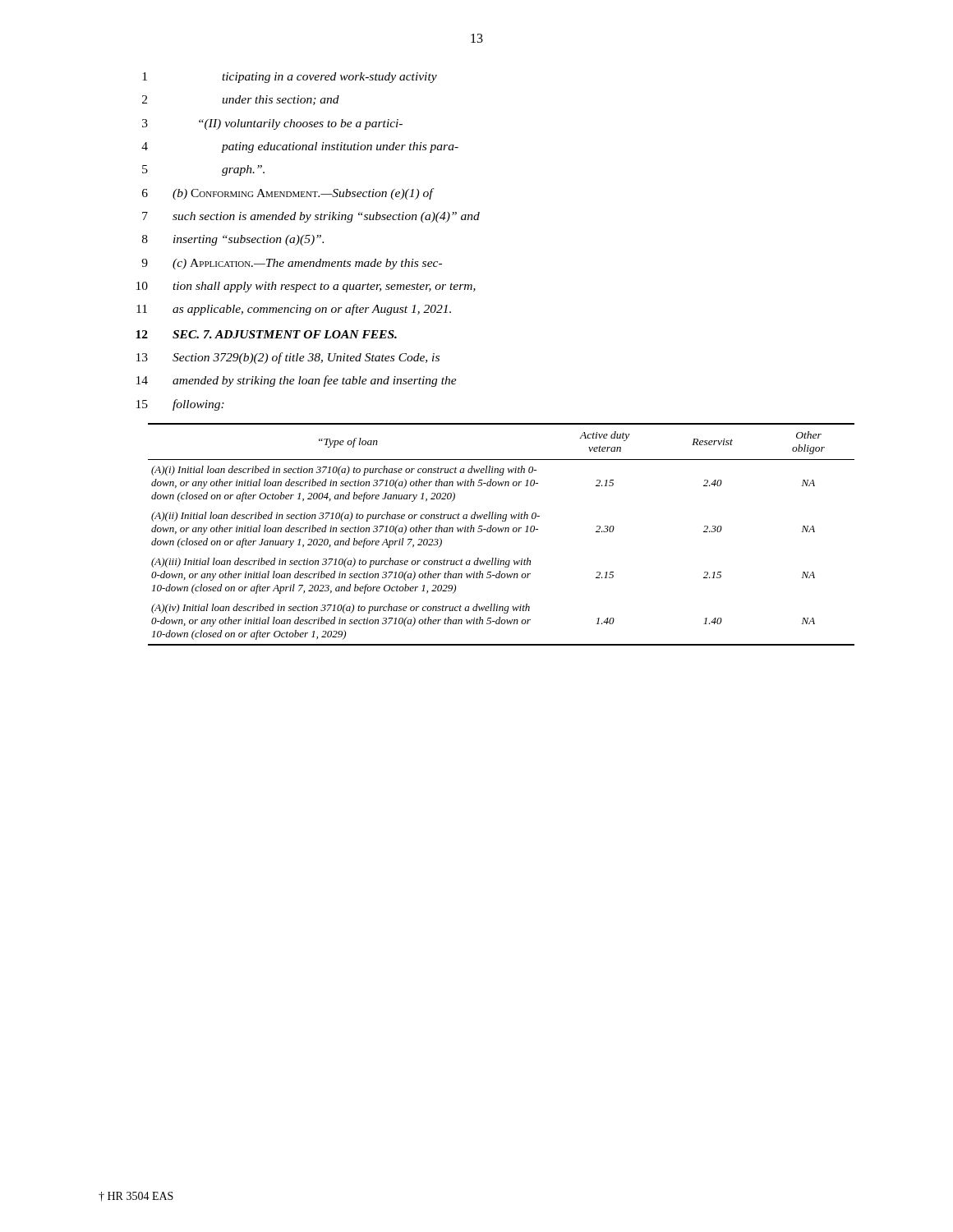Click on the text starting "14 amended by"
The image size is (953, 1232).
297,381
